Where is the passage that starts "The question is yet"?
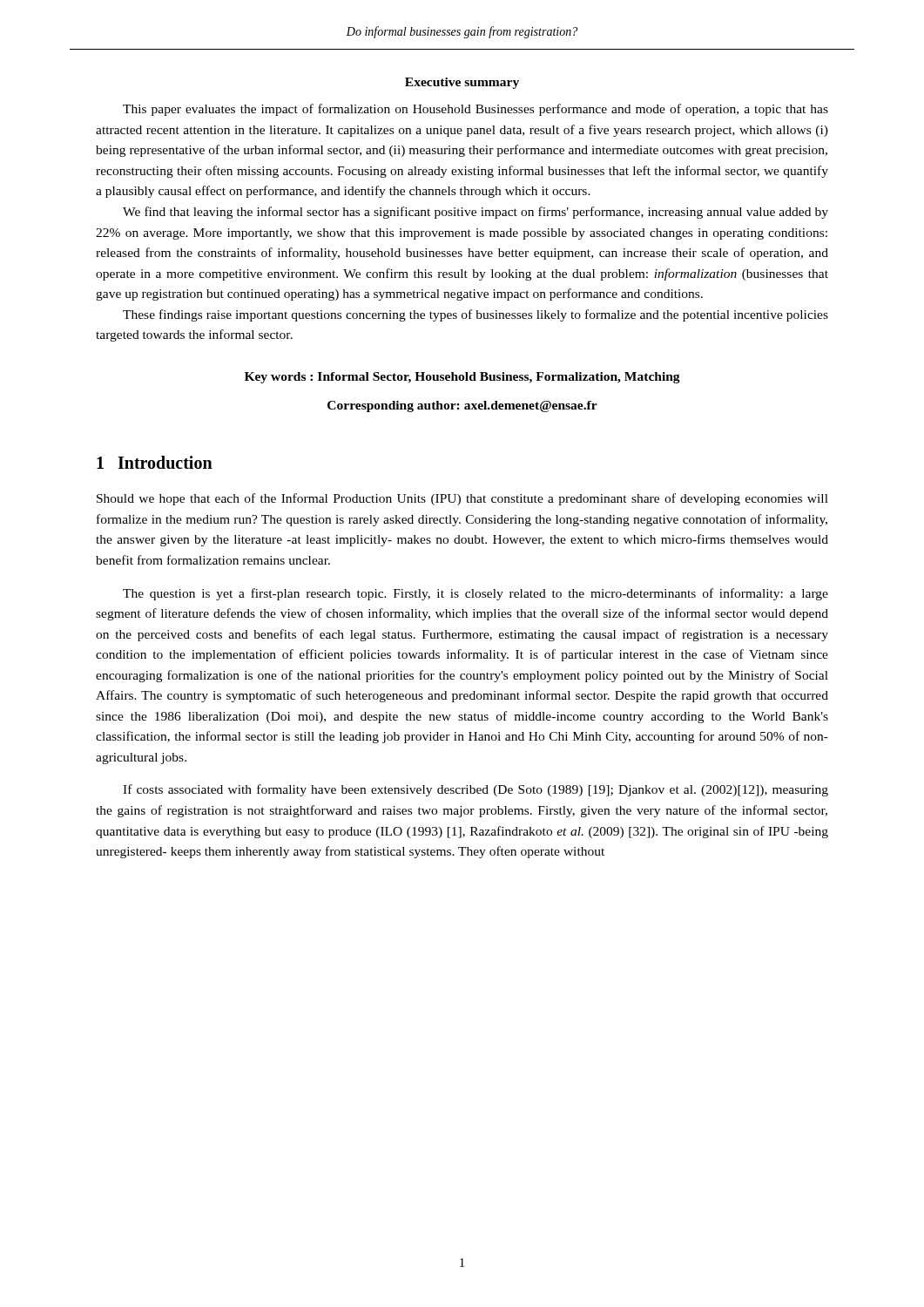 point(462,675)
